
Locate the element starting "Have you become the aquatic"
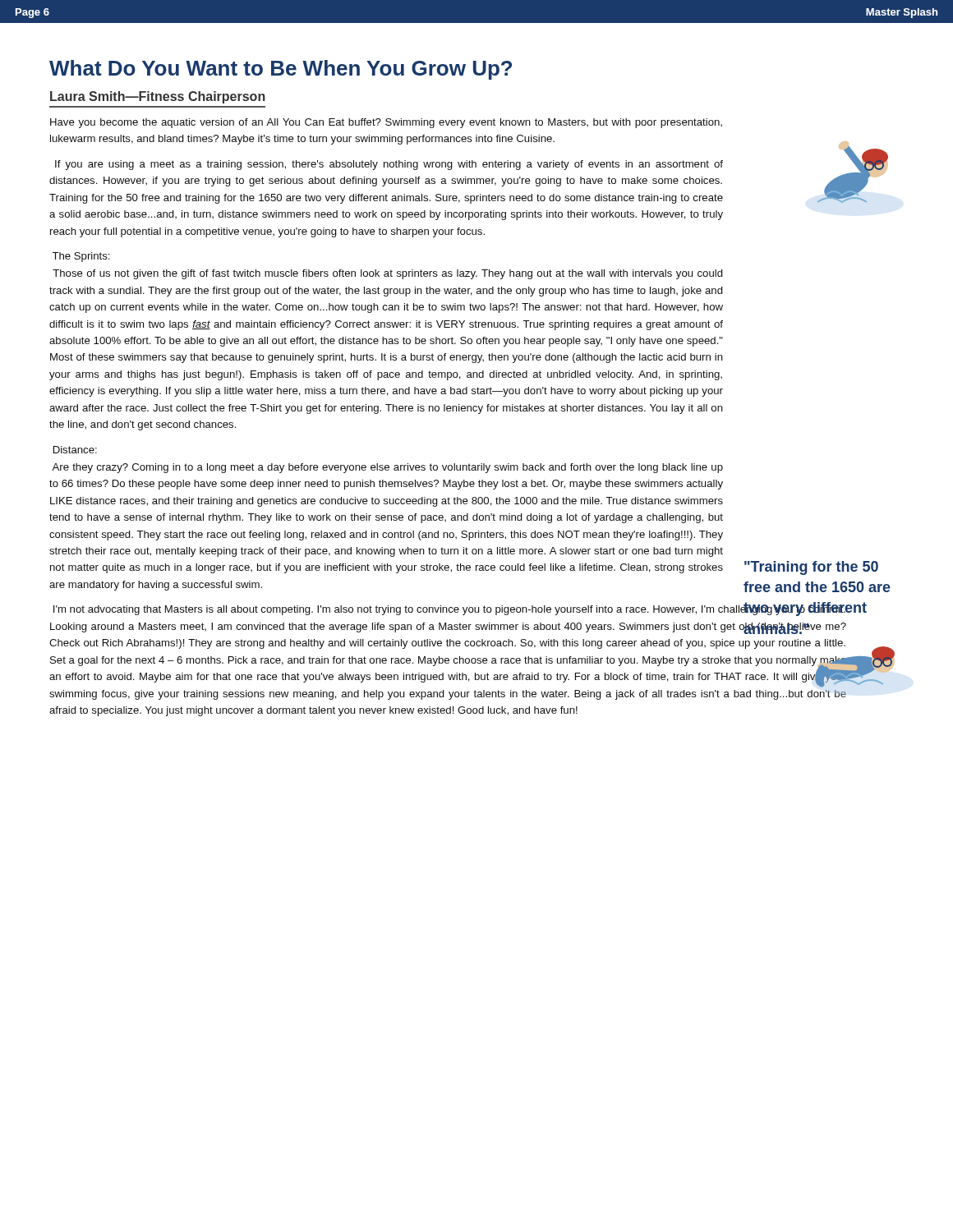pos(386,130)
